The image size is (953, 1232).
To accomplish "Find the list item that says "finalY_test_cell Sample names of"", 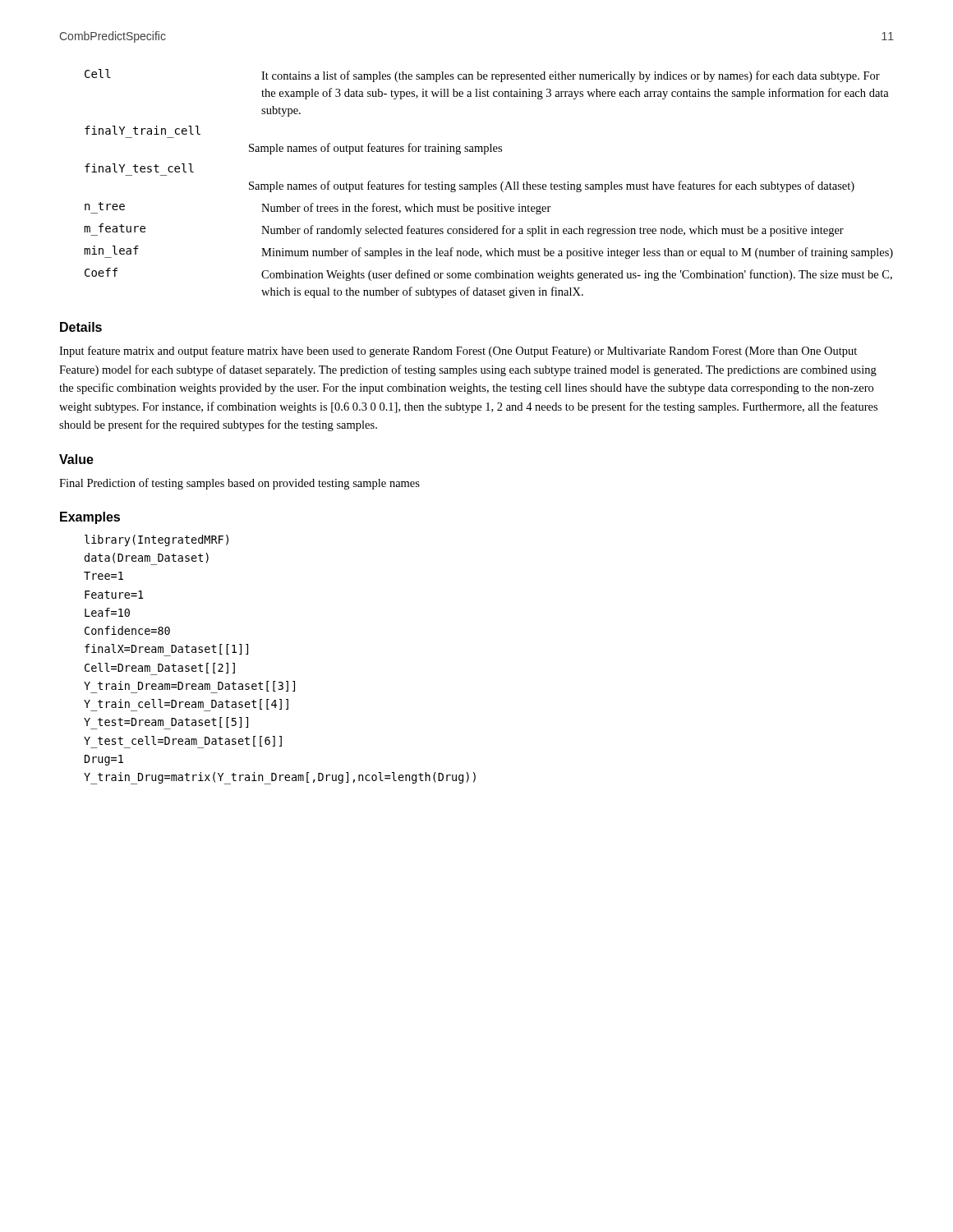I will click(x=476, y=178).
